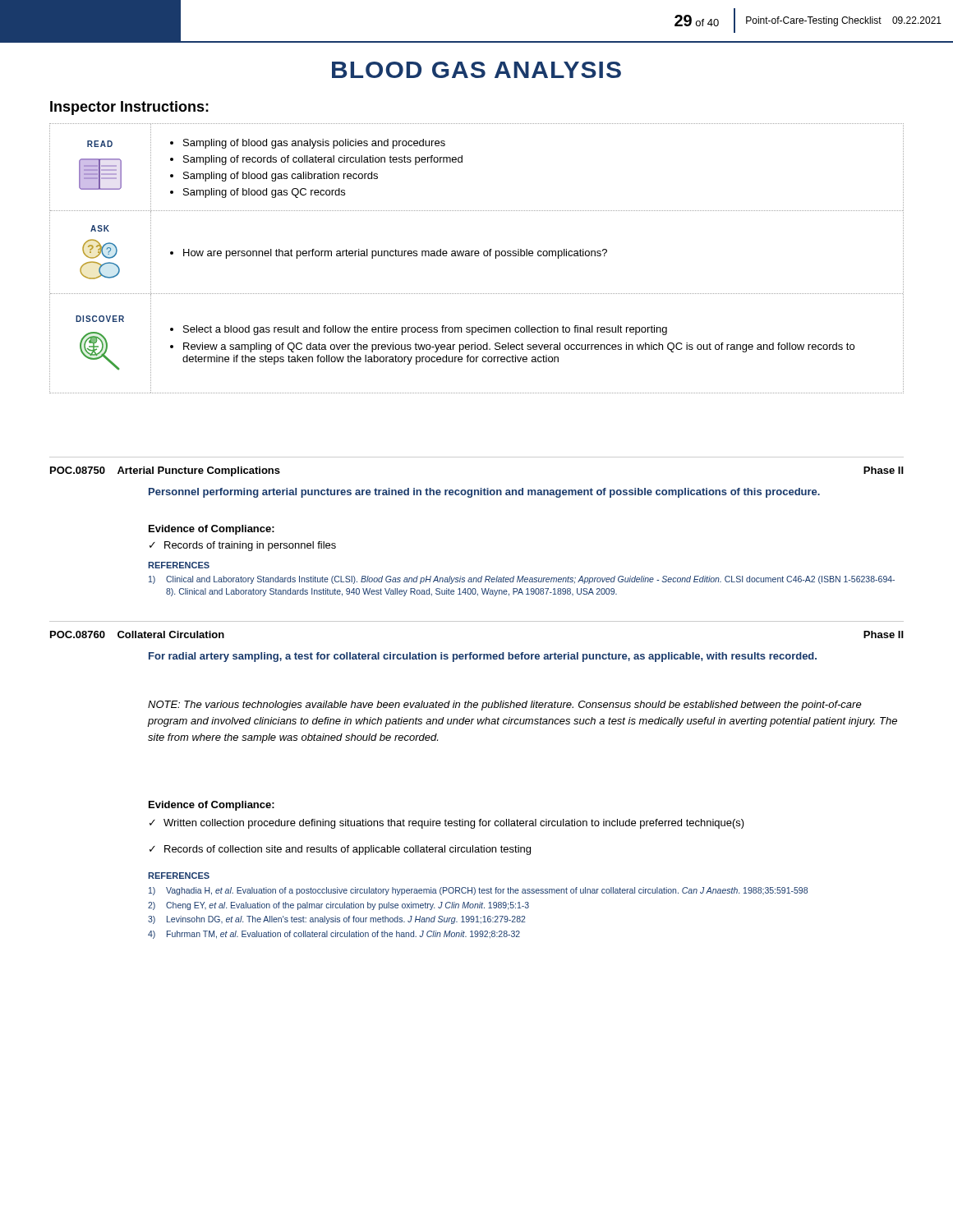Point to "POC.08750 Arterial Puncture Complications Phase II"
Viewport: 953px width, 1232px height.
81,471
